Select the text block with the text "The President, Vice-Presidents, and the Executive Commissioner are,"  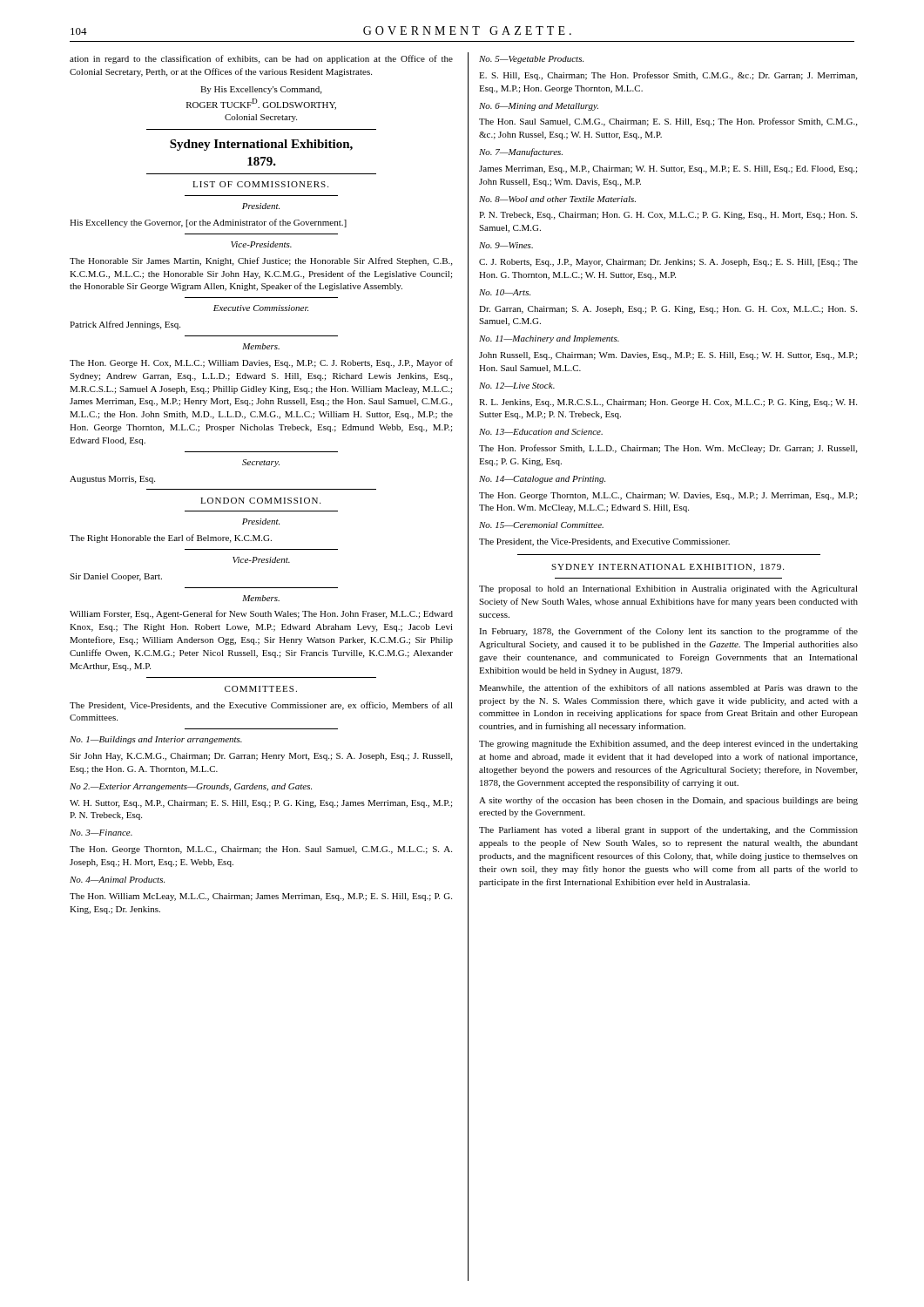click(261, 711)
